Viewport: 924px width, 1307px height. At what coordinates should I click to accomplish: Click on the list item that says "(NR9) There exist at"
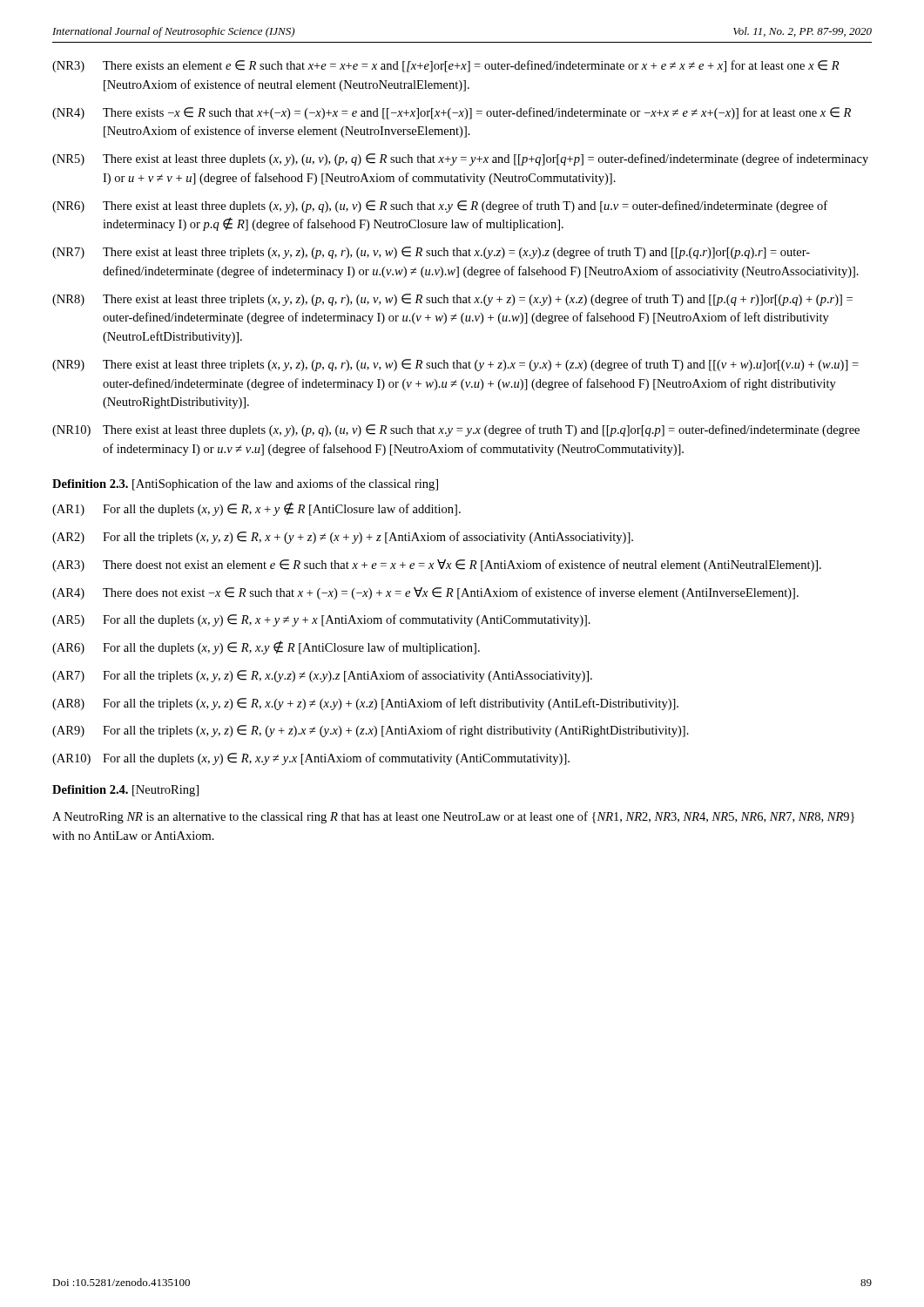[462, 384]
